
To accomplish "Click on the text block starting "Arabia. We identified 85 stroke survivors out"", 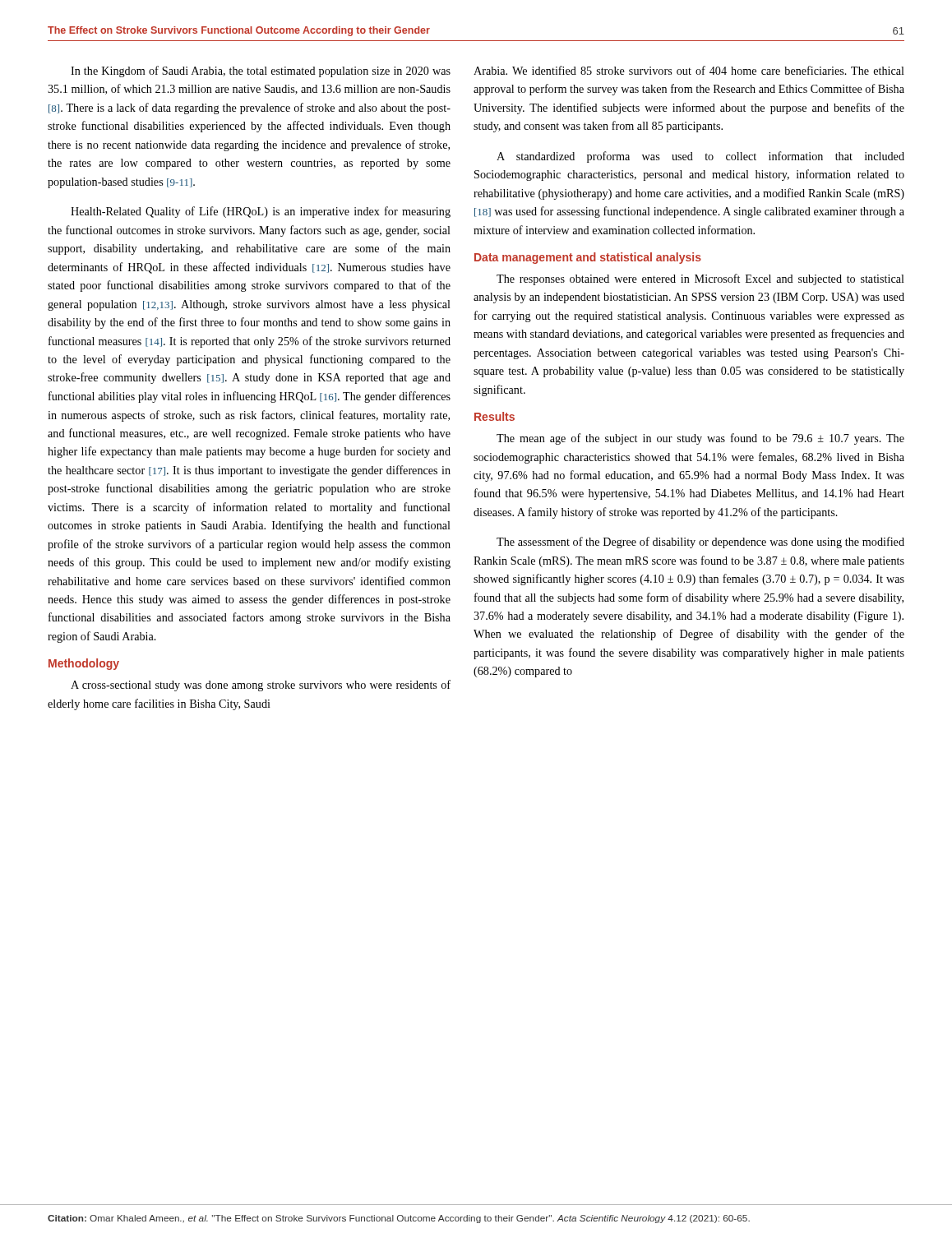I will [x=689, y=99].
